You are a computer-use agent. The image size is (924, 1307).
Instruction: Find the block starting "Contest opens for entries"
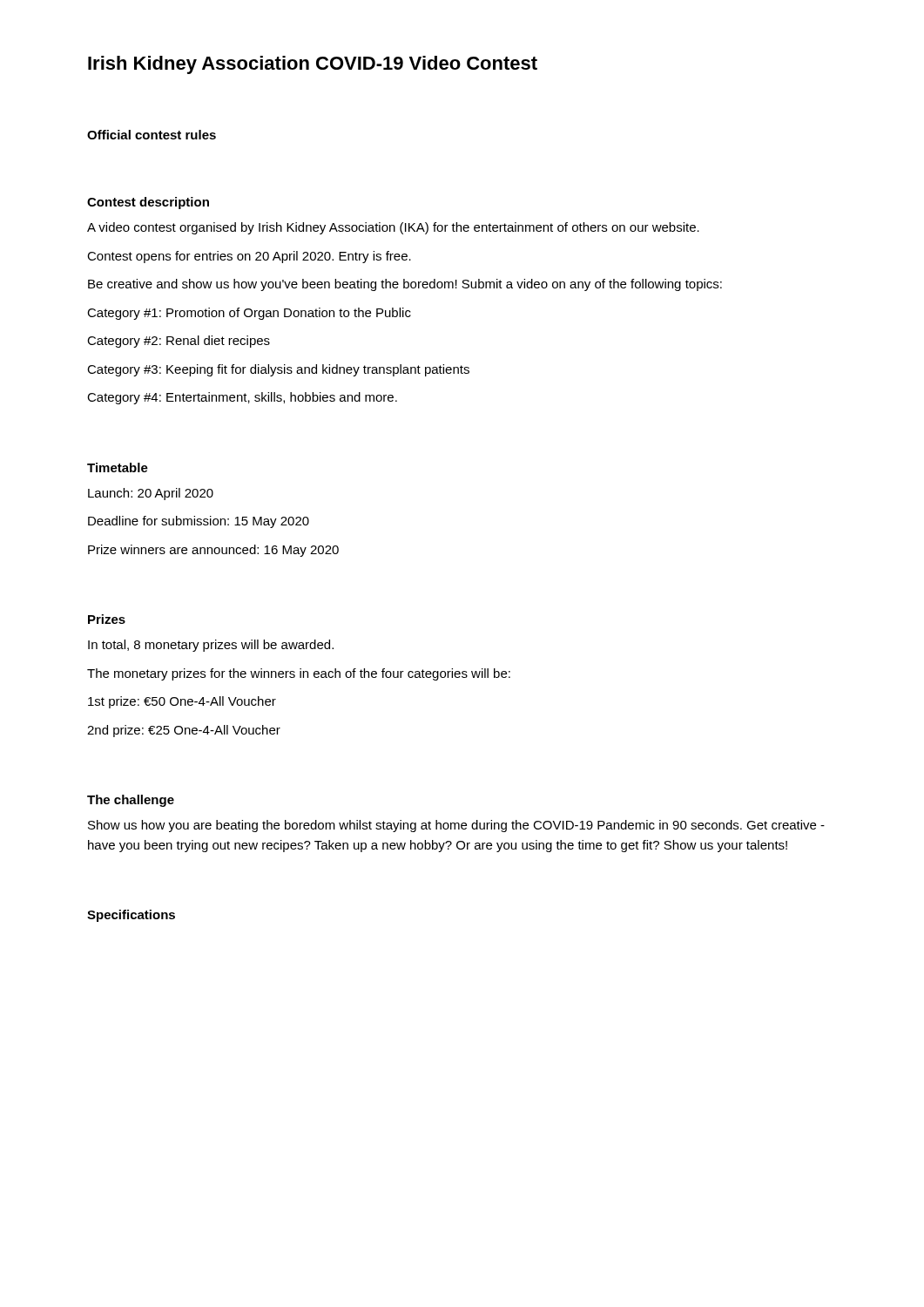pos(249,255)
